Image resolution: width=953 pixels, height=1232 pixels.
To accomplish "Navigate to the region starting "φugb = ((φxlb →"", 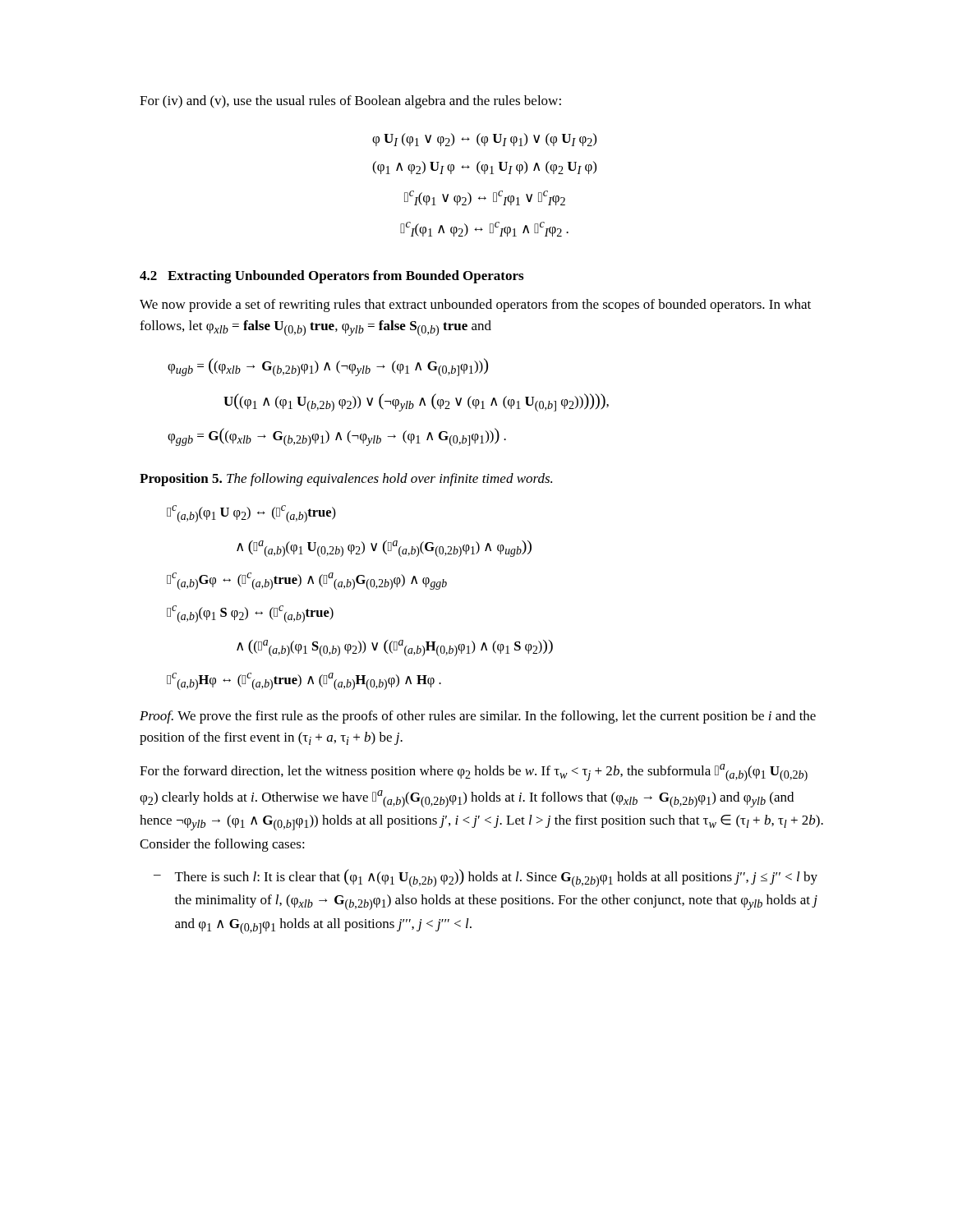I will coord(499,400).
